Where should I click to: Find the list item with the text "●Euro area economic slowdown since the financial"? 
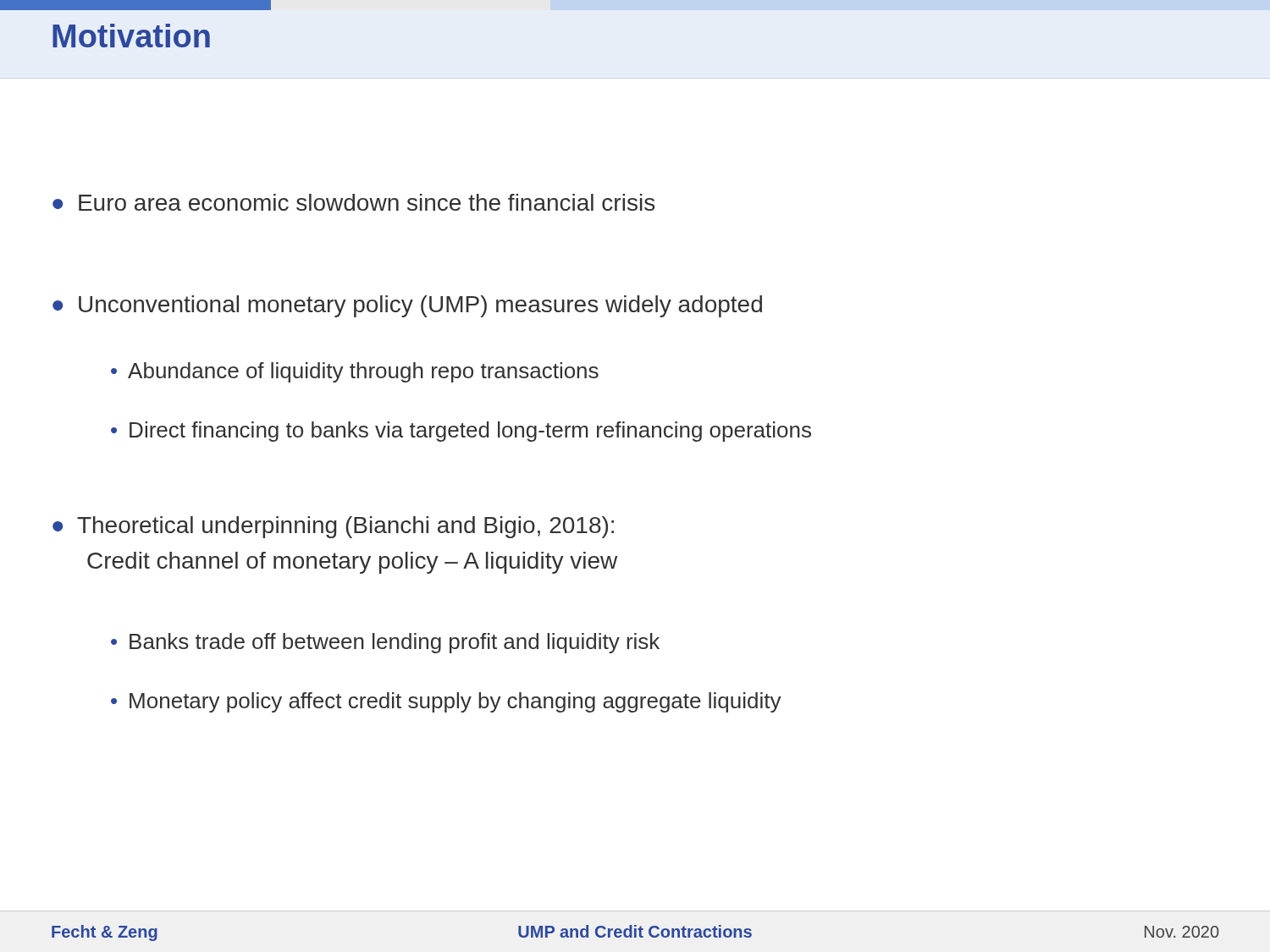point(353,203)
